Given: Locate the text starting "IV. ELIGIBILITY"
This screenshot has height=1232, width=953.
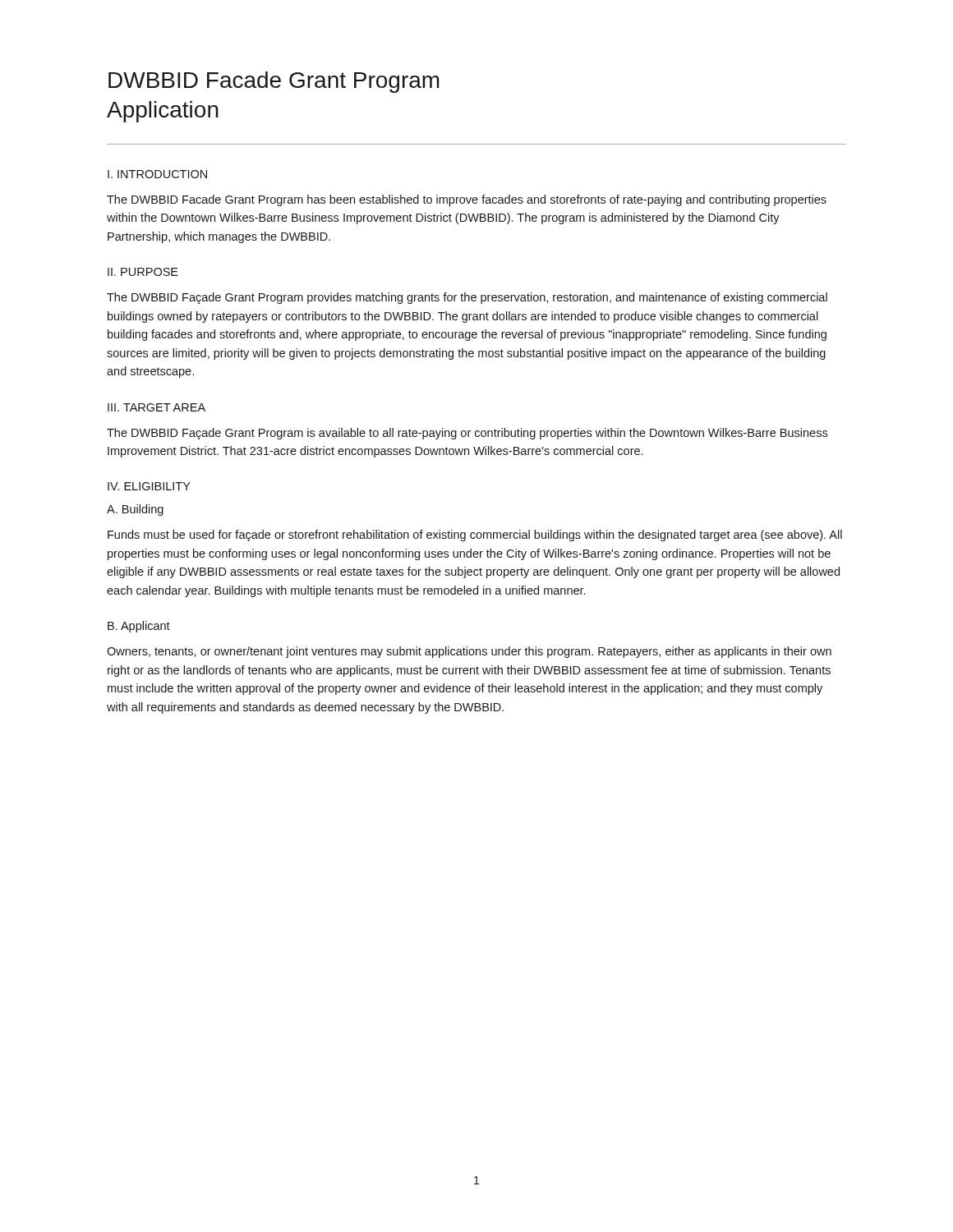Looking at the screenshot, I should click(149, 487).
